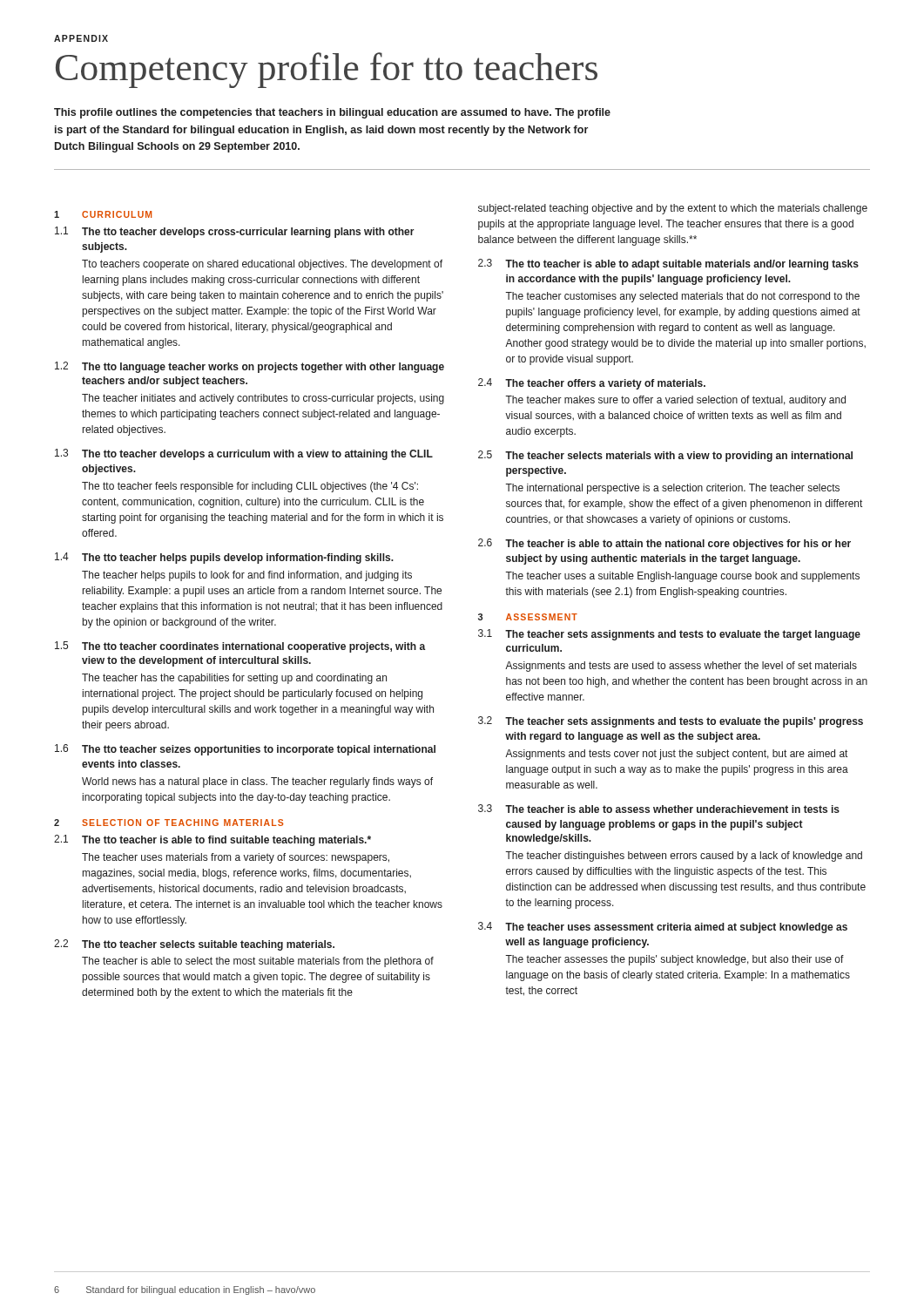Point to the block beginning "6 The tto teacher"
Viewport: 924px width, 1307px height.
pyautogui.click(x=250, y=774)
